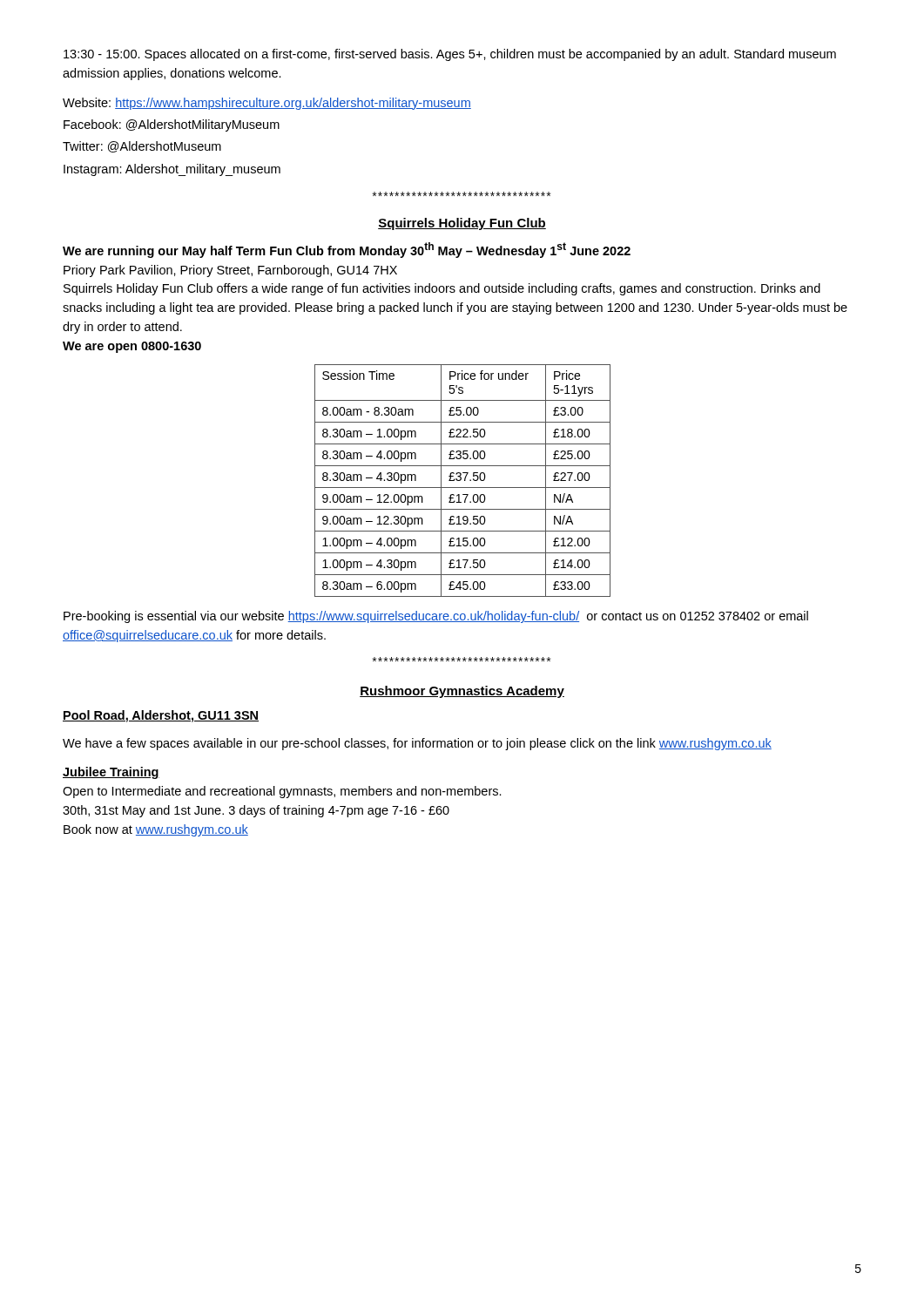The image size is (924, 1307).
Task: Navigate to the text block starting "Squirrels Holiday Fun Club"
Action: 462,223
